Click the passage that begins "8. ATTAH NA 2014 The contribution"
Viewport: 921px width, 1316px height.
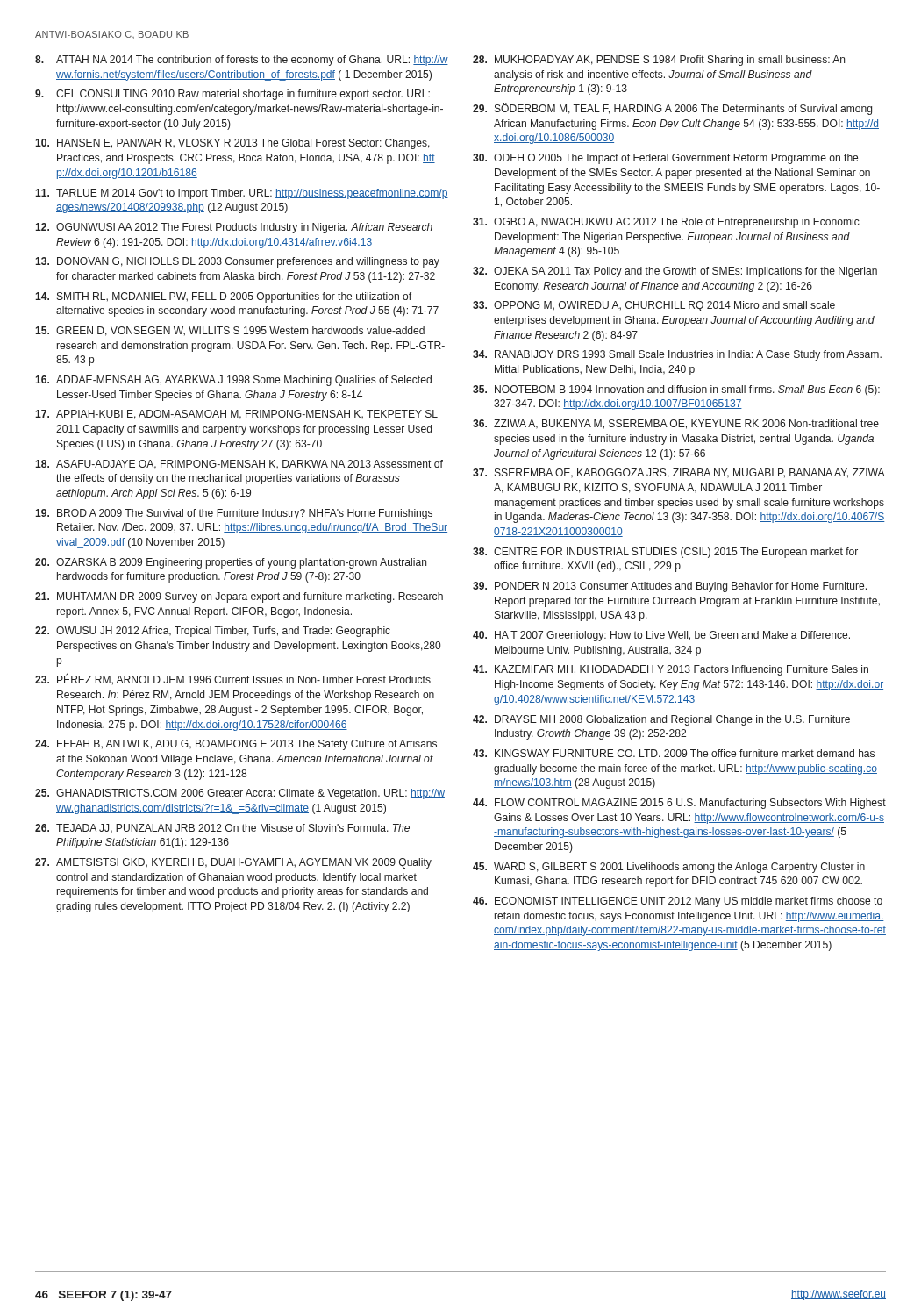[242, 67]
